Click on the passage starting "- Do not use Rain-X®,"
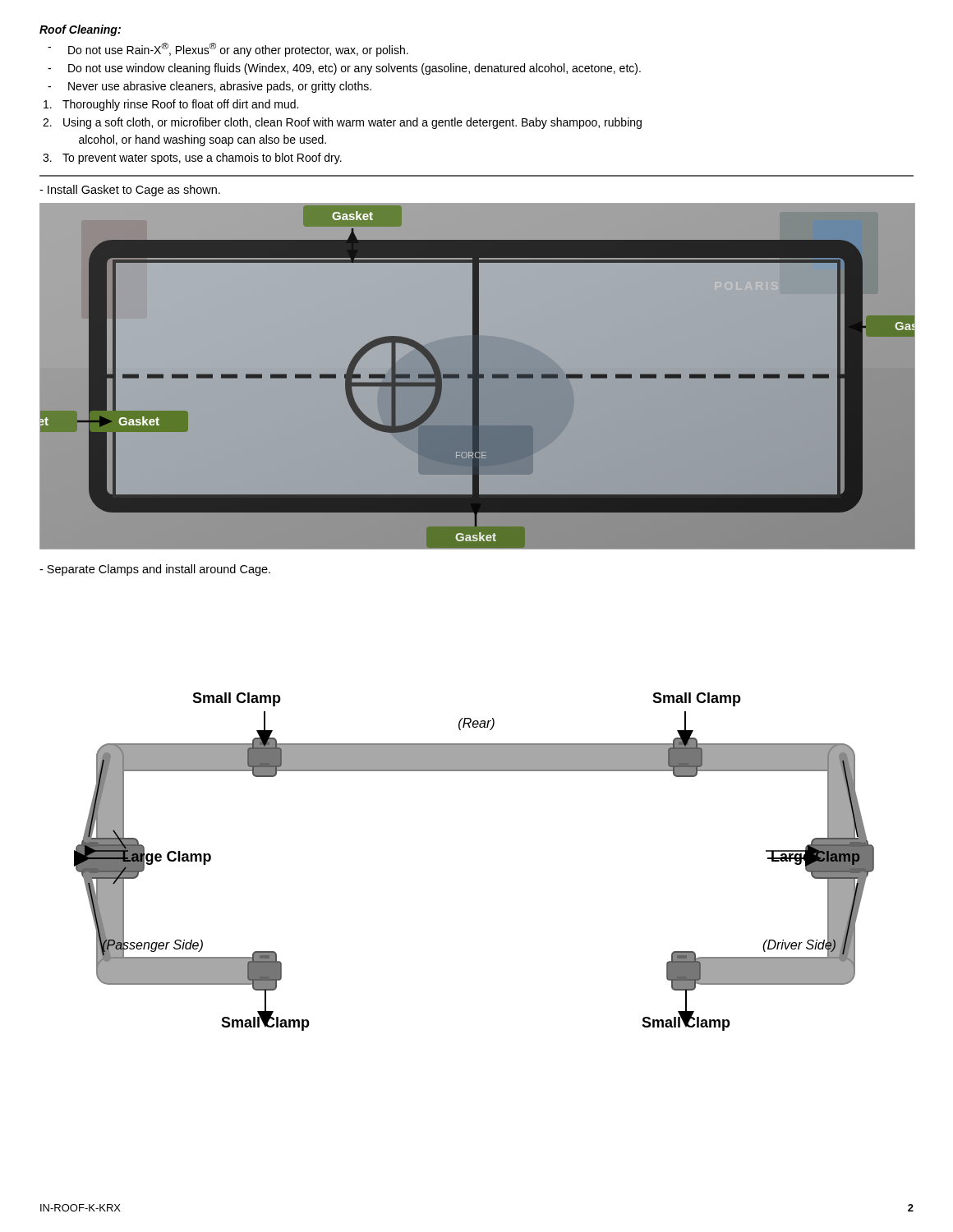 coord(224,49)
